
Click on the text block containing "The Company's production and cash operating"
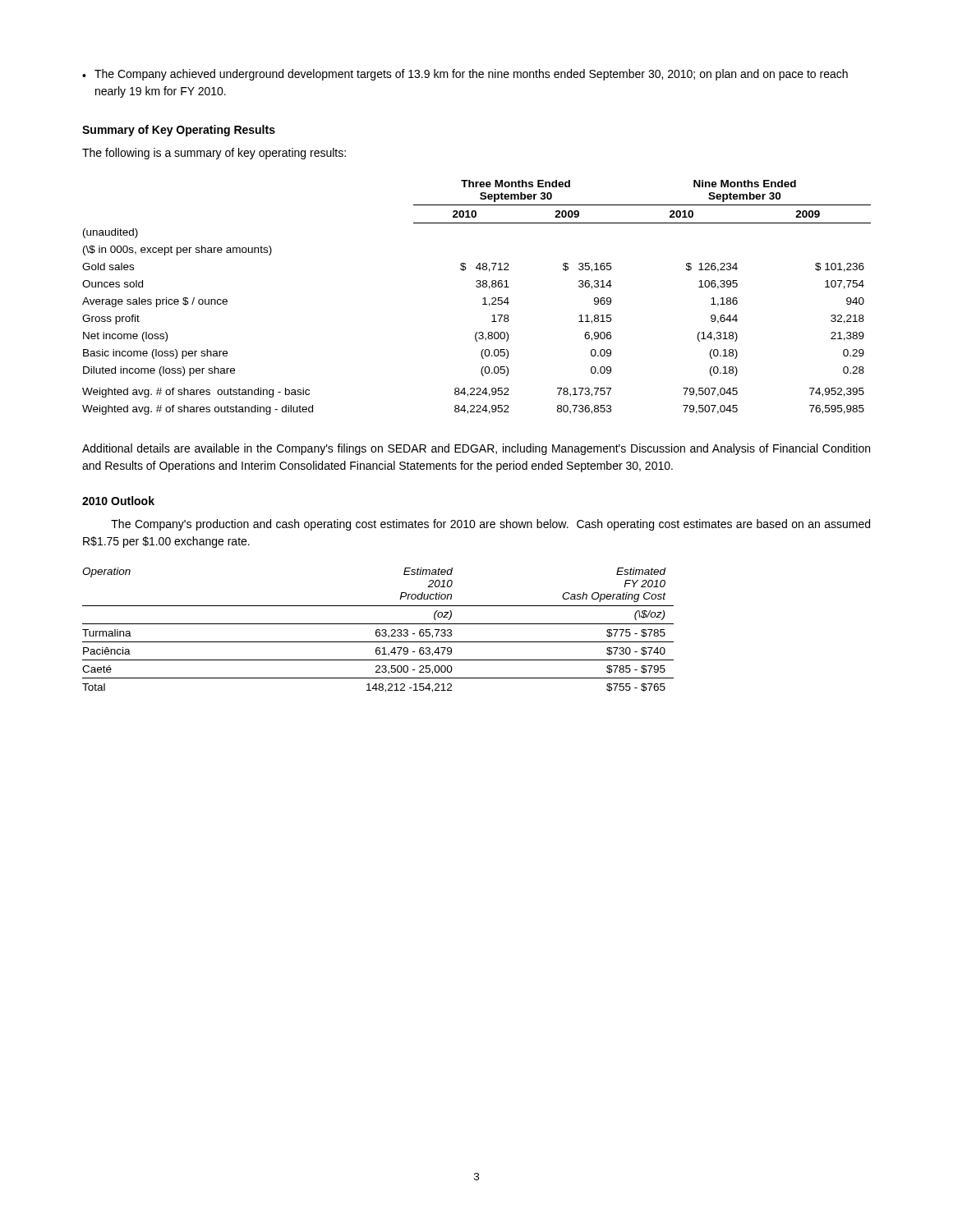pyautogui.click(x=476, y=532)
